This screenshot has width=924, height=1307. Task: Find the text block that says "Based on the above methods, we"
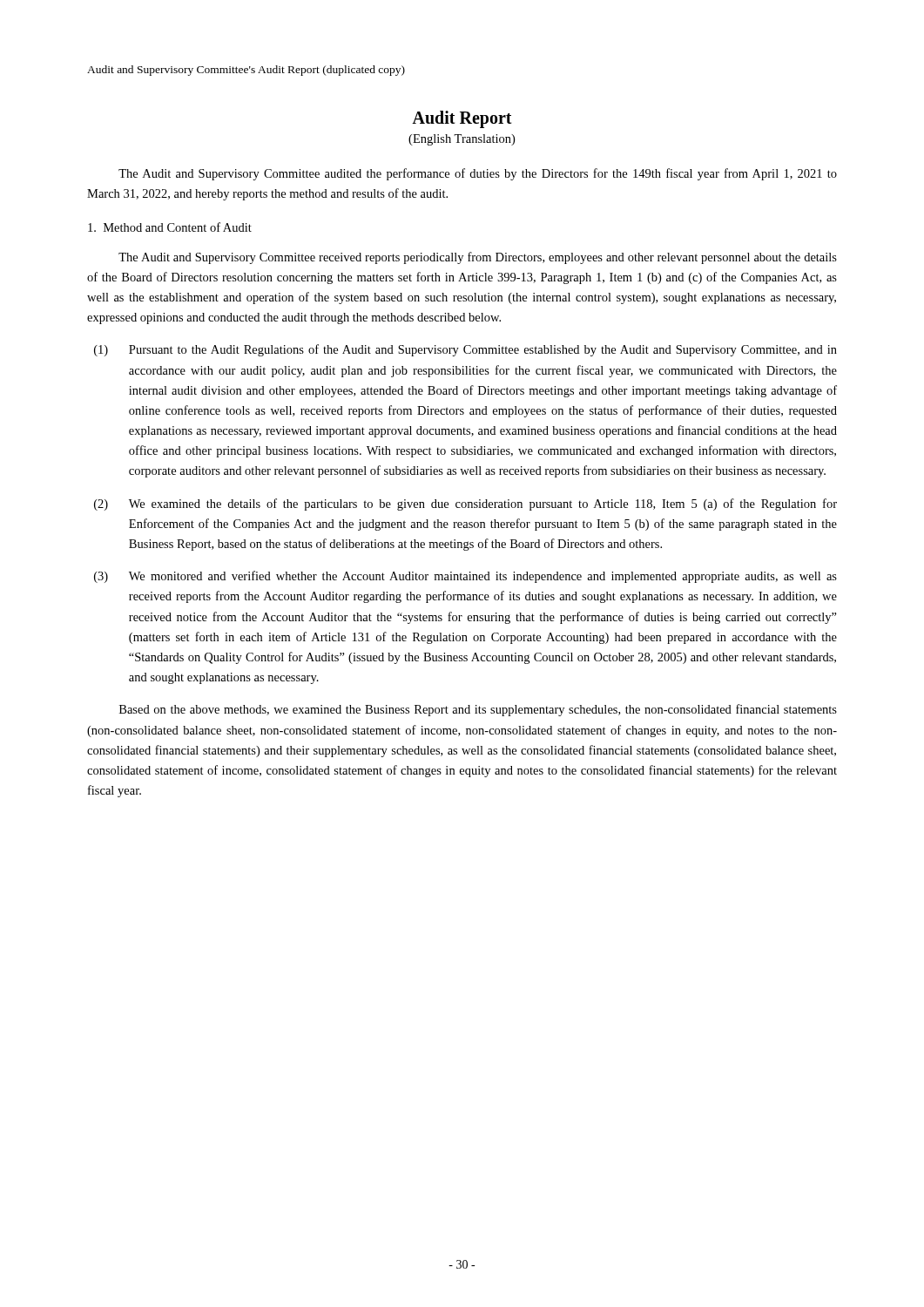coord(462,750)
